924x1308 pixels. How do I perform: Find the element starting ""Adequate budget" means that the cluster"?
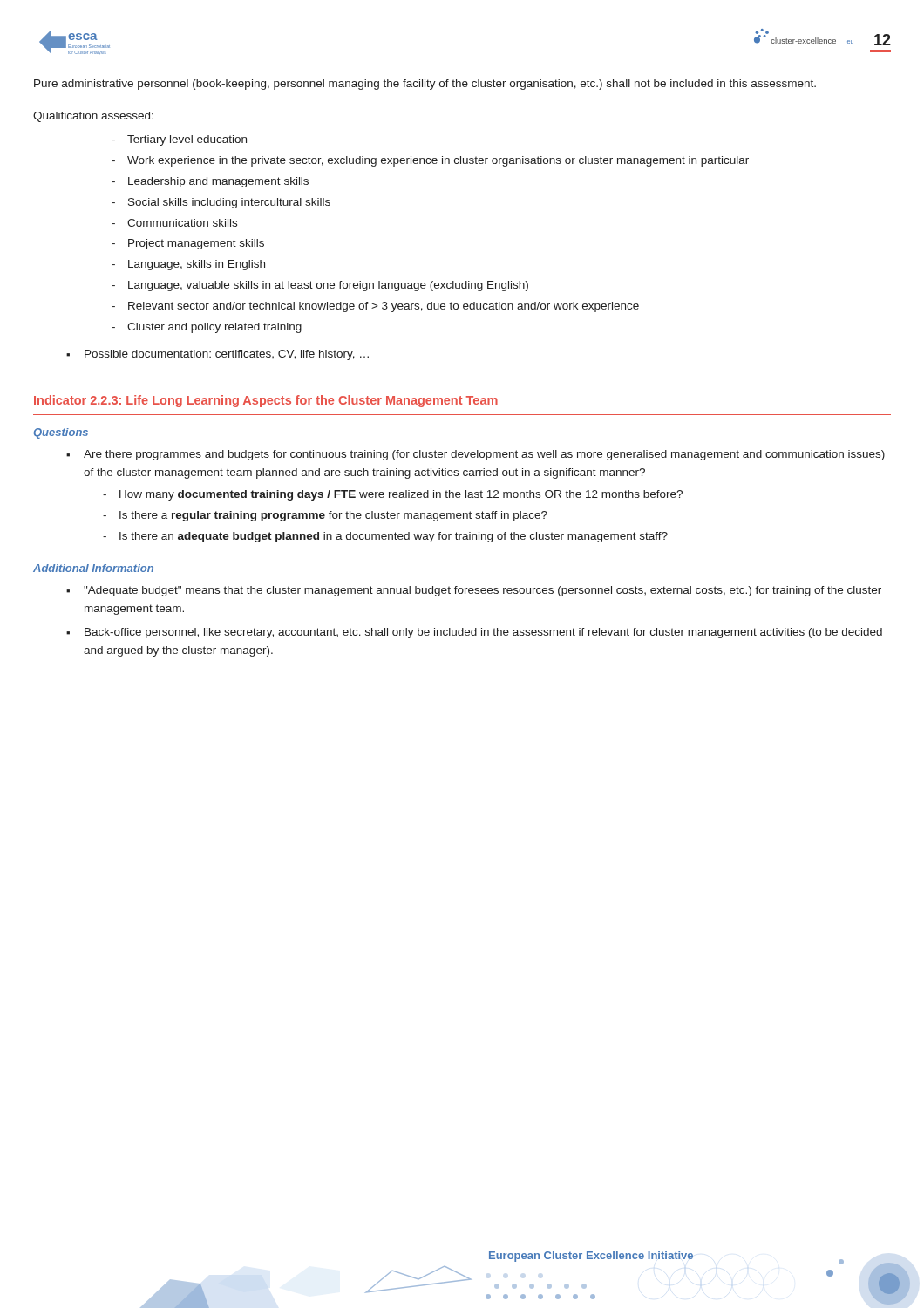coord(483,599)
